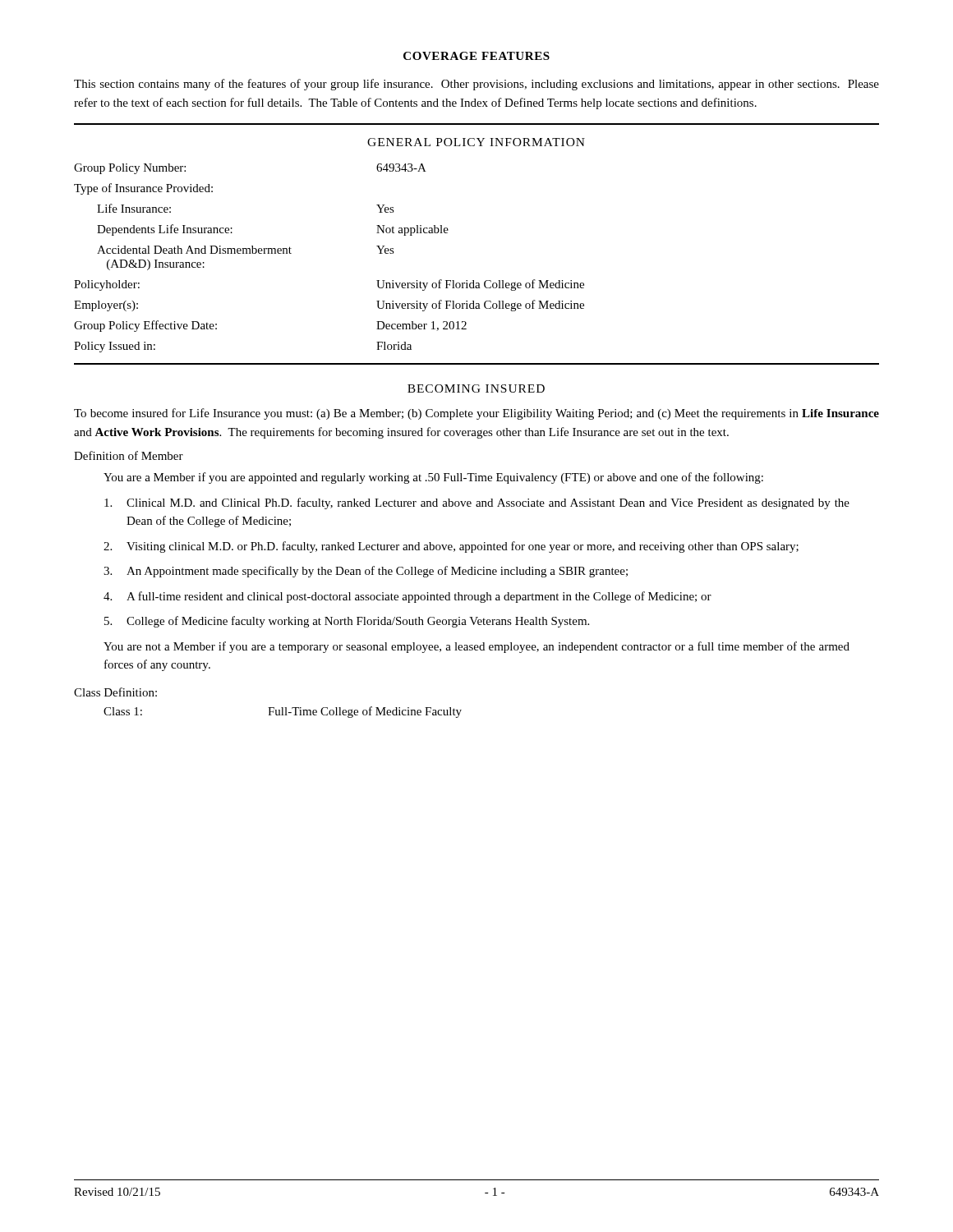This screenshot has height=1232, width=953.
Task: Select the text block starting "Class 1: Full-Time College of Medicine"
Action: click(x=283, y=712)
